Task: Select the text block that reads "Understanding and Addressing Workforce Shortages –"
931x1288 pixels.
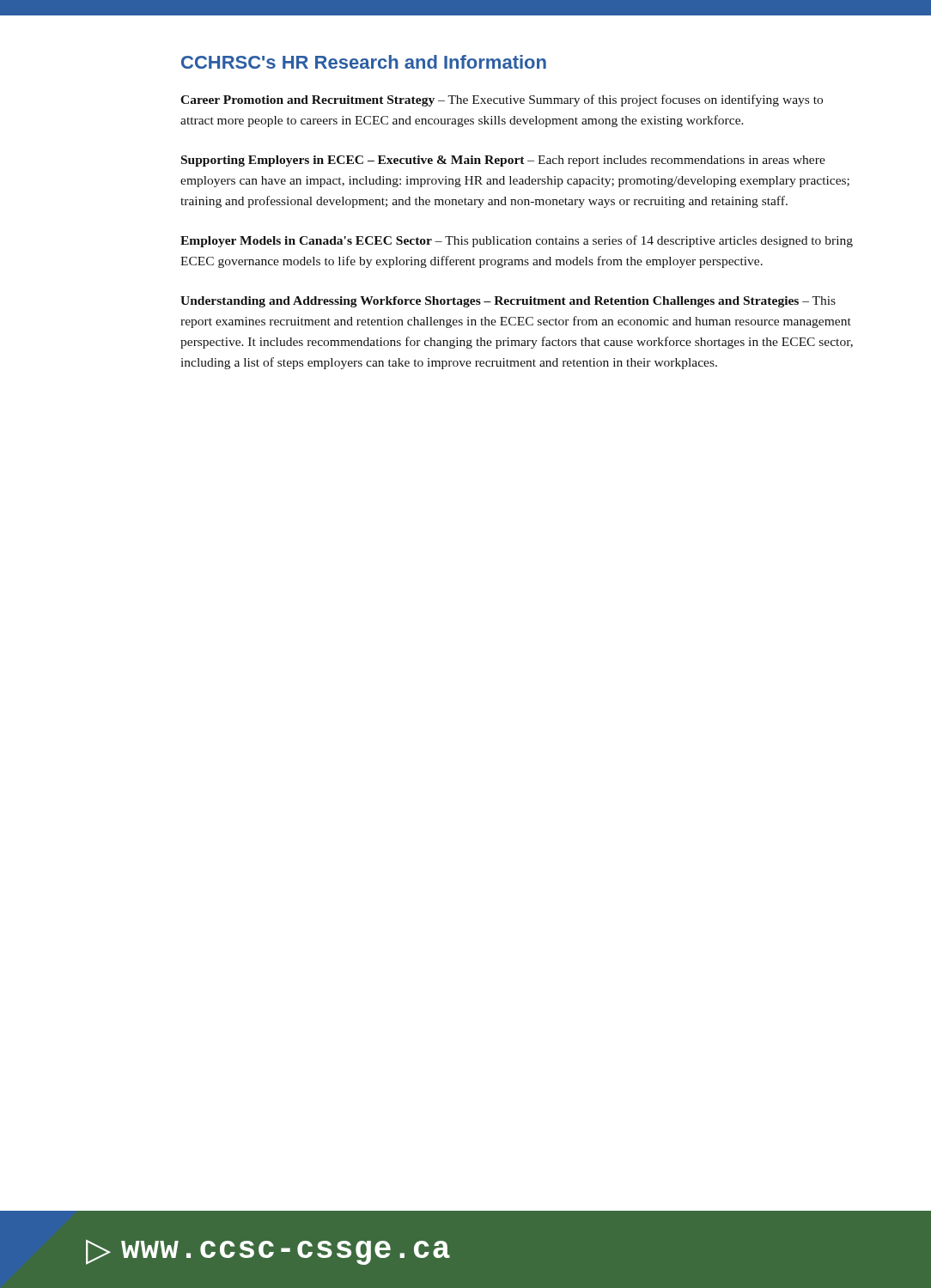Action: pos(517,332)
